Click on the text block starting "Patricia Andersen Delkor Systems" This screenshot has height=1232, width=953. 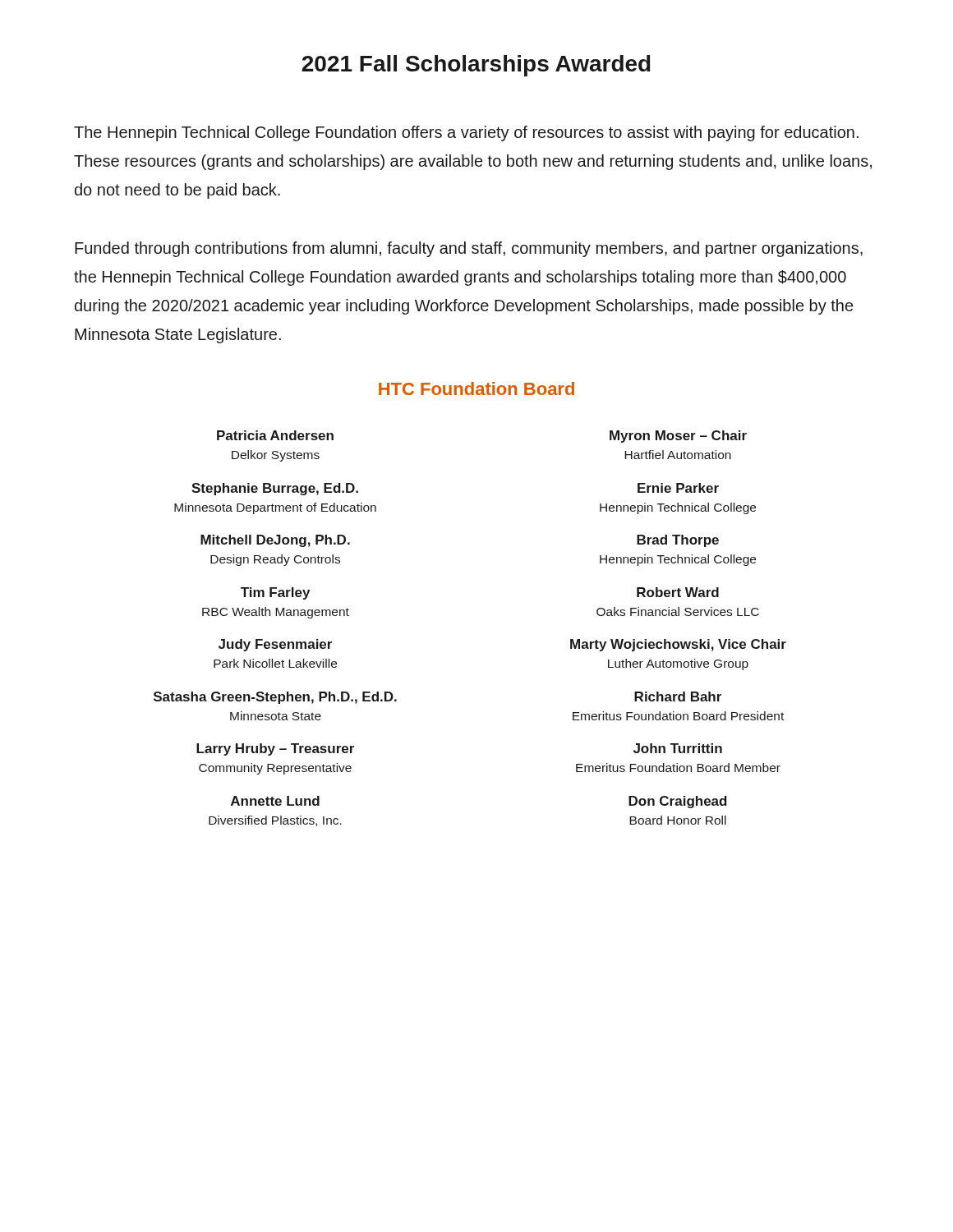click(275, 445)
